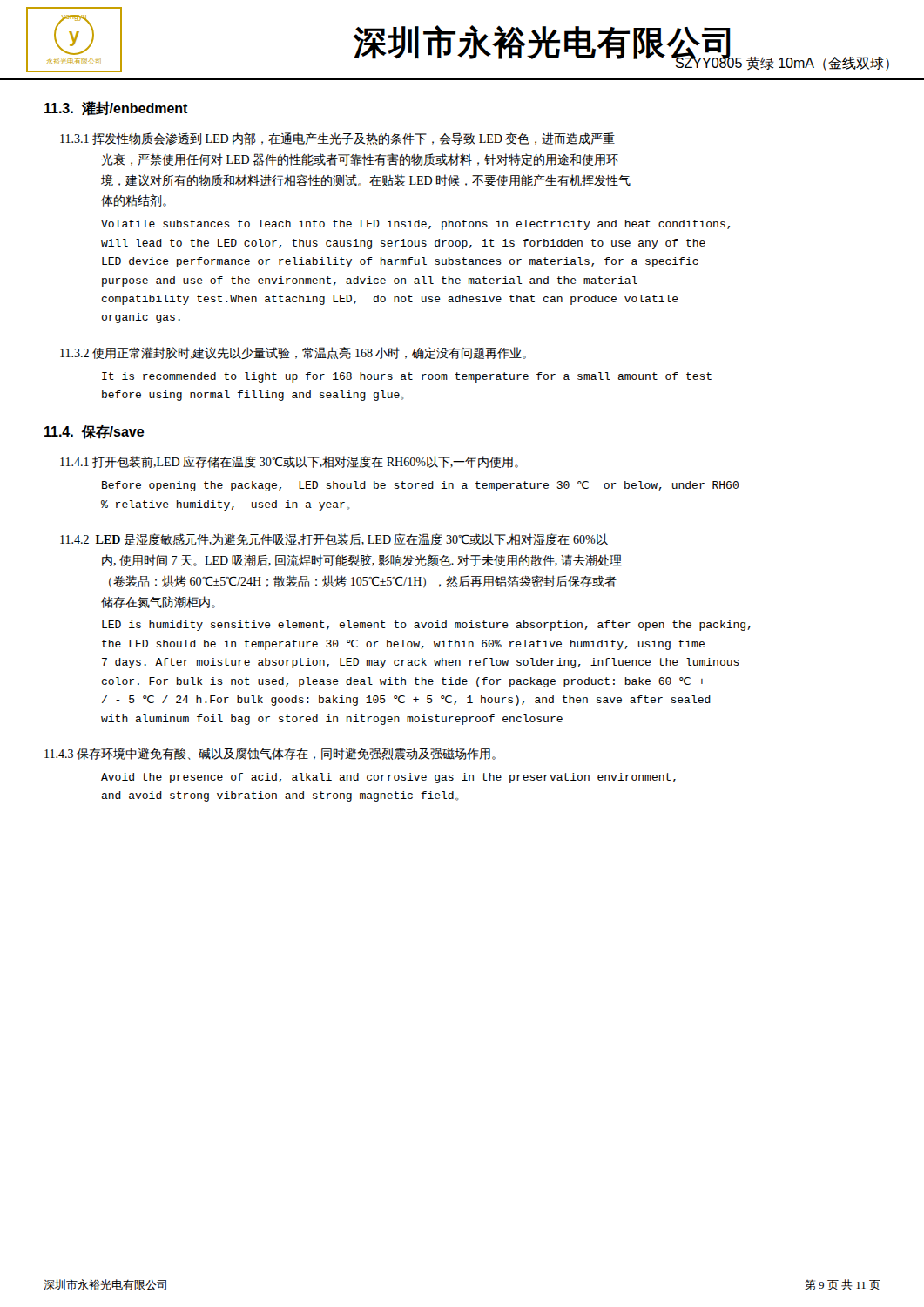Click on the passage starting "11.3.2 使用正常灌封胶时,建议先以少量试验，常温点亮 168 小时，确定没有问题再作业。 It is recommended to"
924x1307 pixels.
point(462,374)
